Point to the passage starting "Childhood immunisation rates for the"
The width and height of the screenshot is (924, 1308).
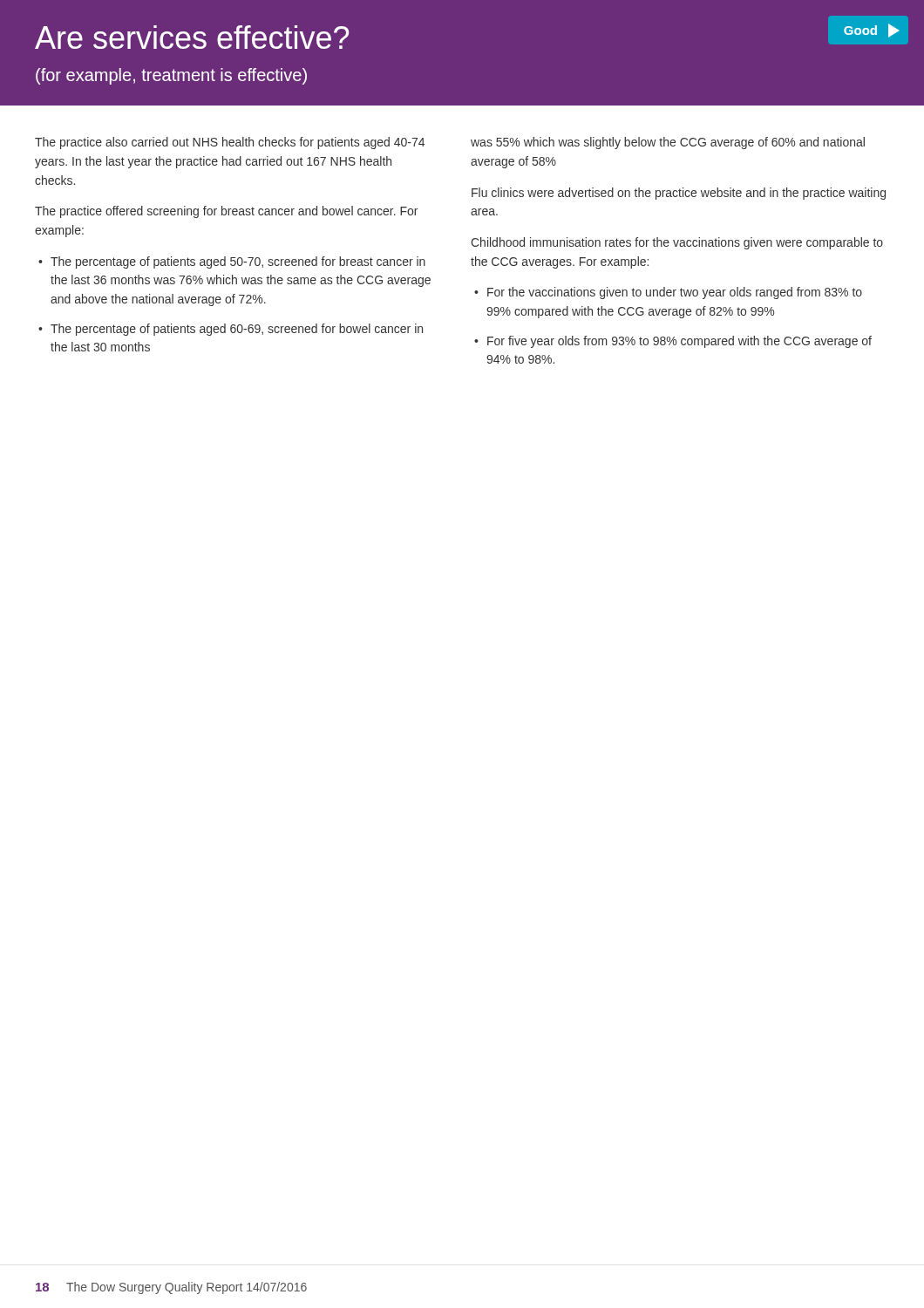click(x=680, y=253)
